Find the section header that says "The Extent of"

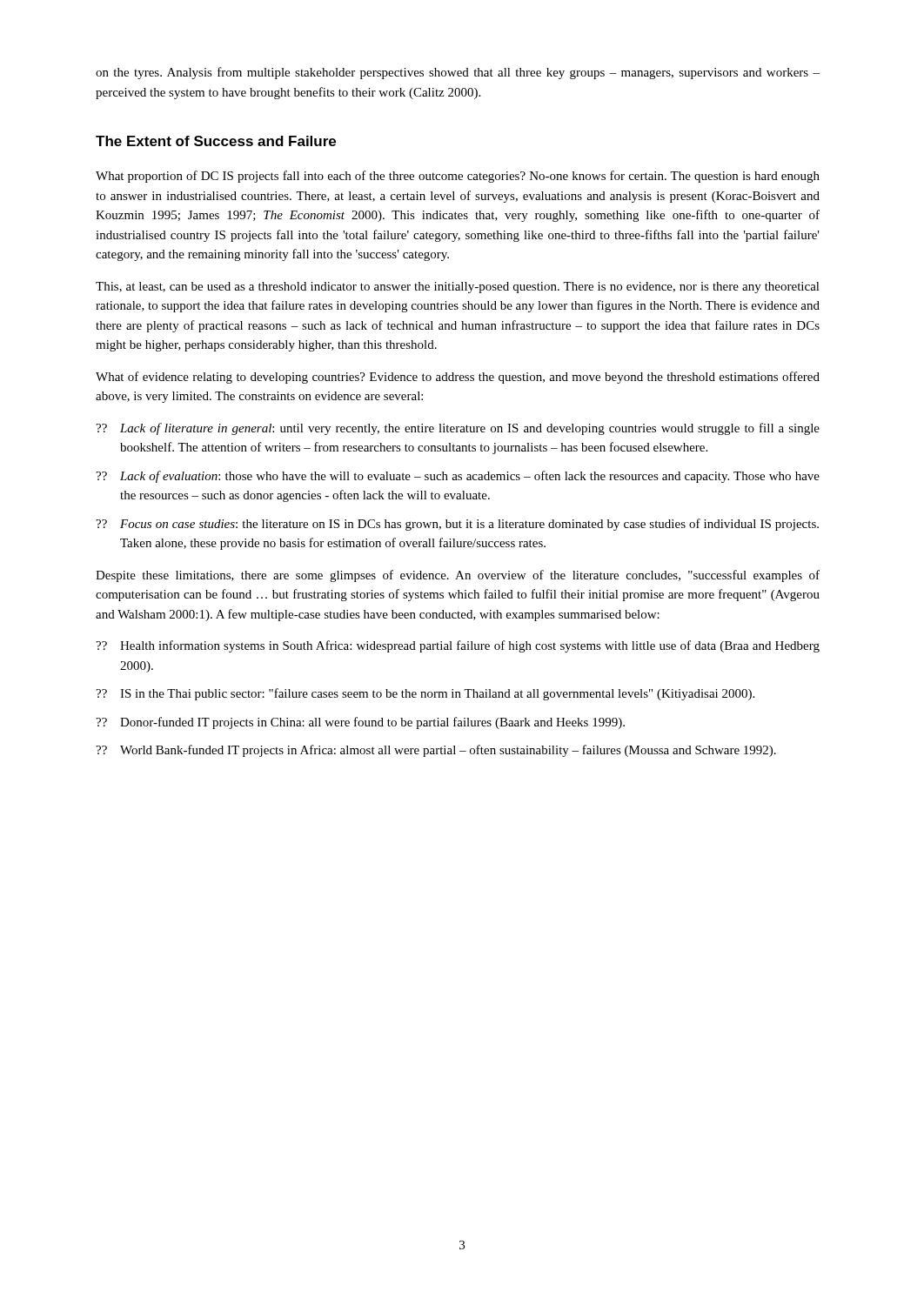coord(216,141)
